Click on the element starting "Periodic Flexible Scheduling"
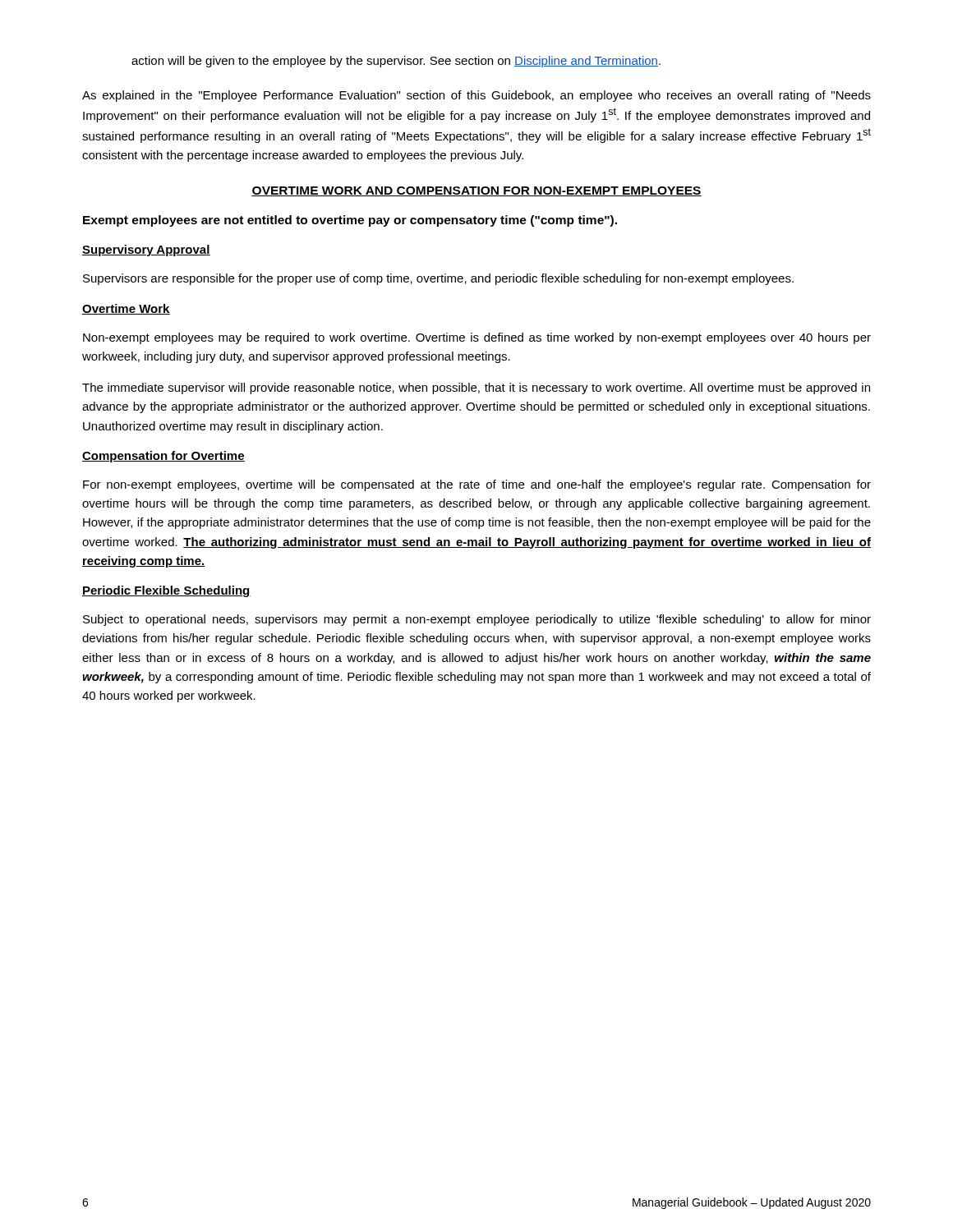 coord(166,591)
